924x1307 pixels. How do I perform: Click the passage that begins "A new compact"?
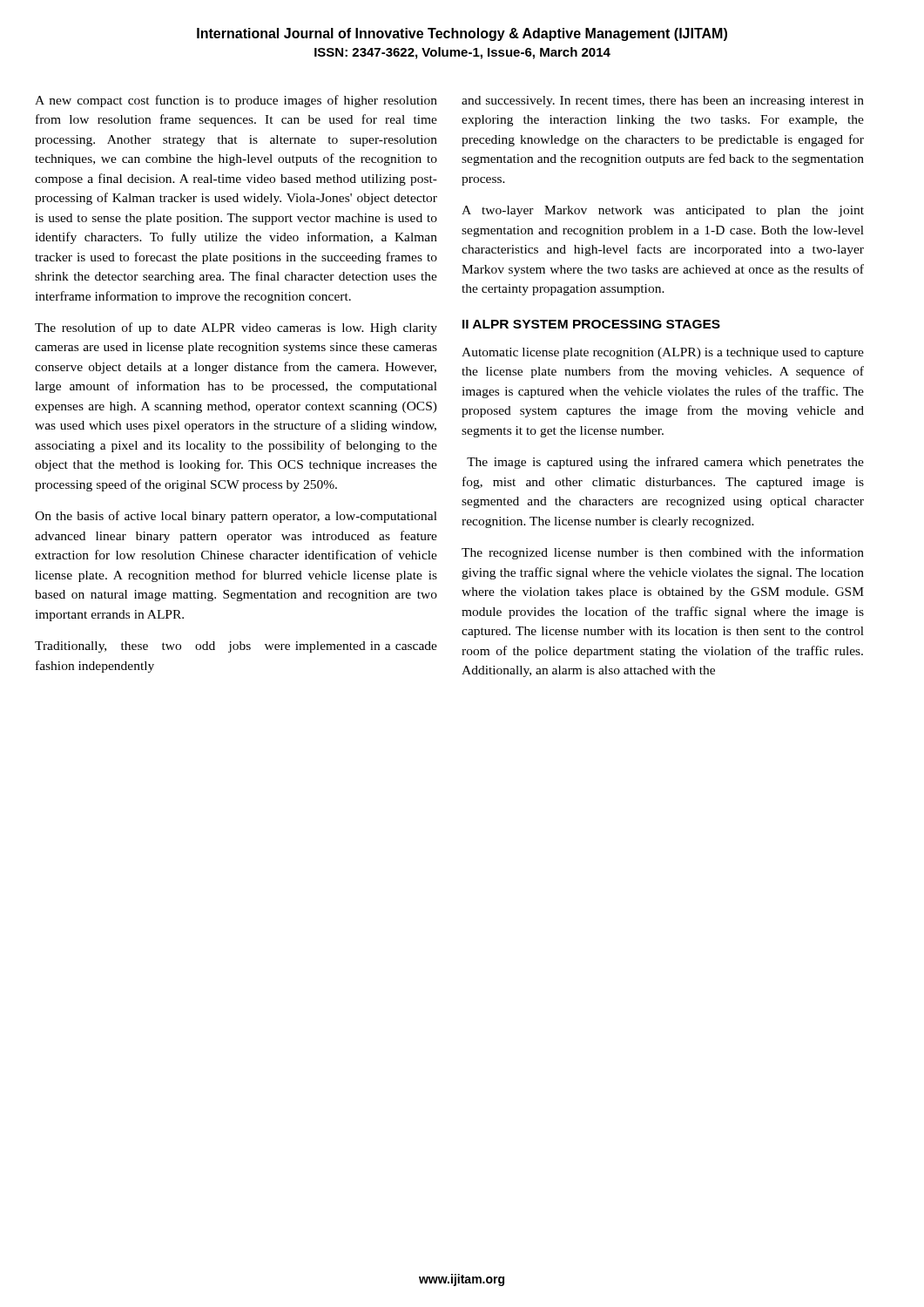tap(236, 198)
